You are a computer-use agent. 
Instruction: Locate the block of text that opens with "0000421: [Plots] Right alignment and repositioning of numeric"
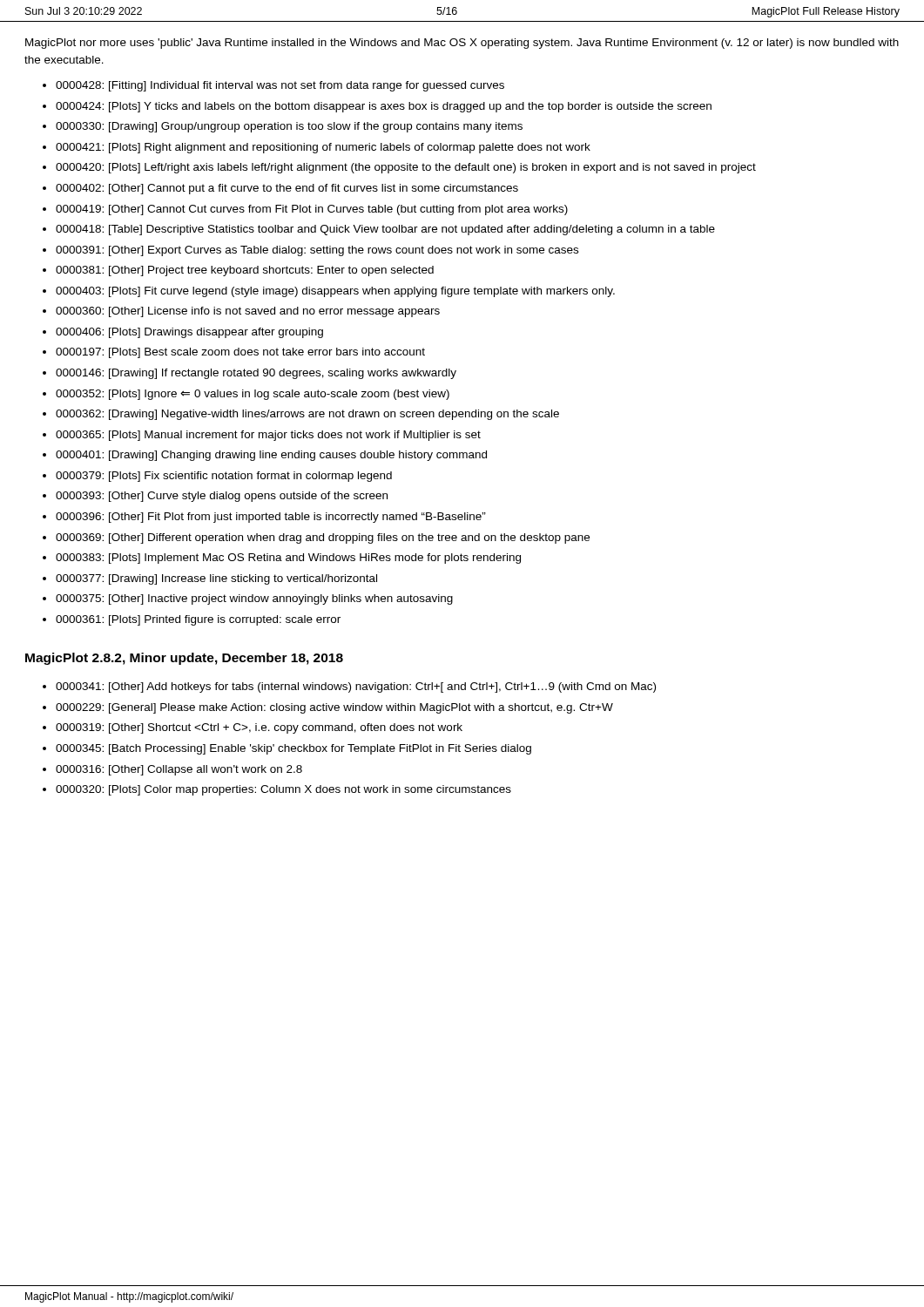[x=323, y=147]
